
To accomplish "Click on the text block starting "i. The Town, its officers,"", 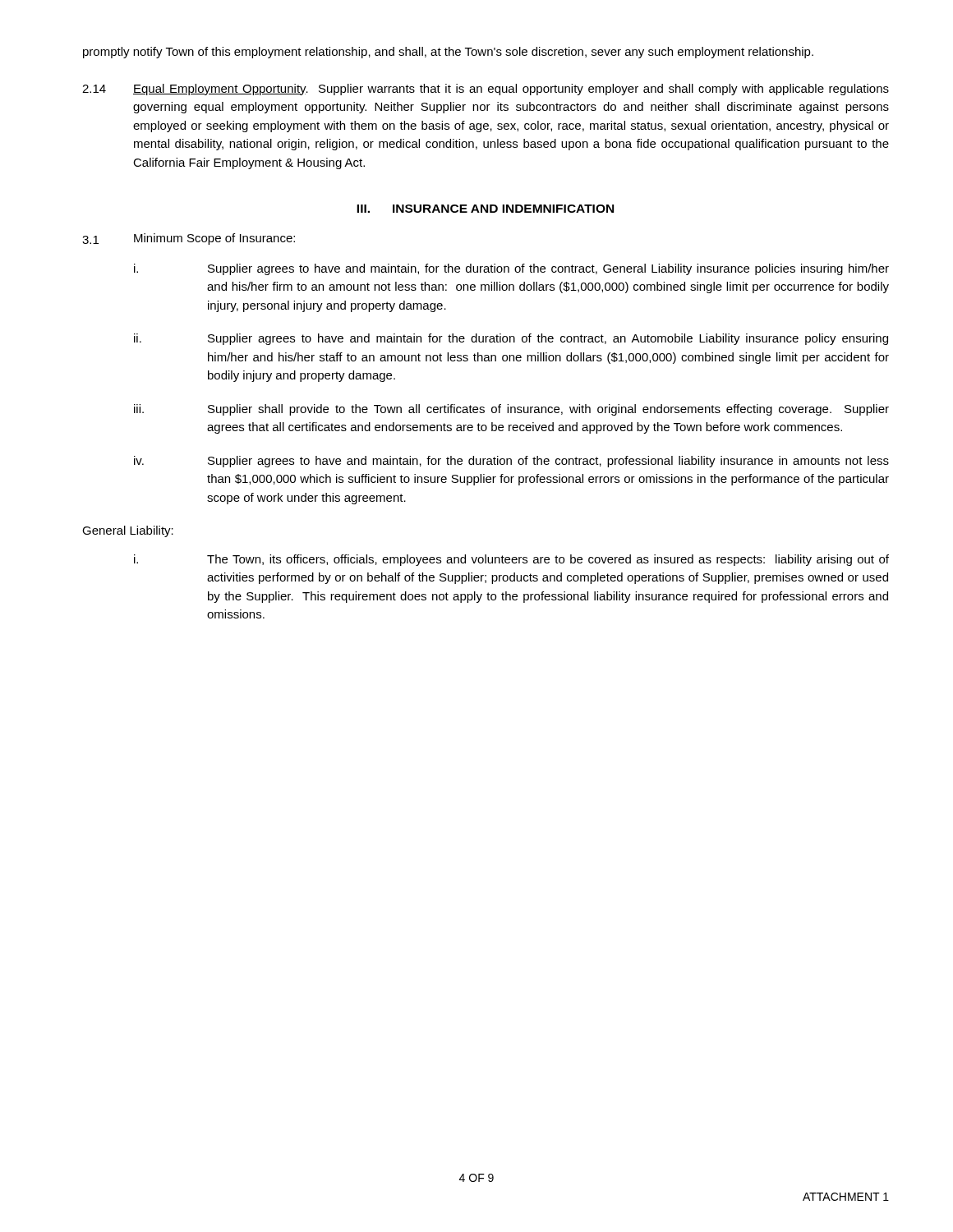I will click(x=511, y=587).
